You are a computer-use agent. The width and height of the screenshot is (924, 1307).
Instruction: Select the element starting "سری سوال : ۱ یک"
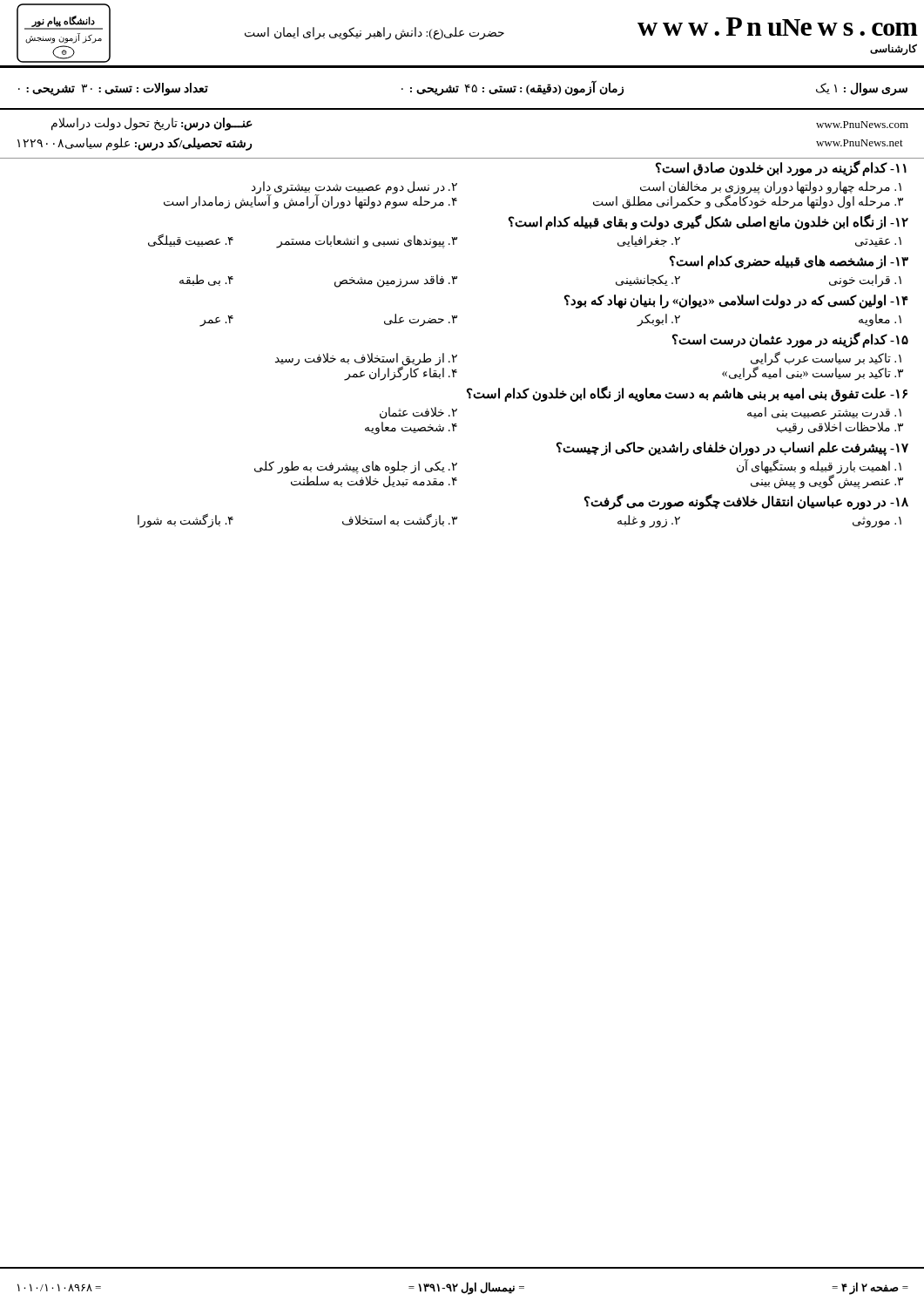coord(462,88)
